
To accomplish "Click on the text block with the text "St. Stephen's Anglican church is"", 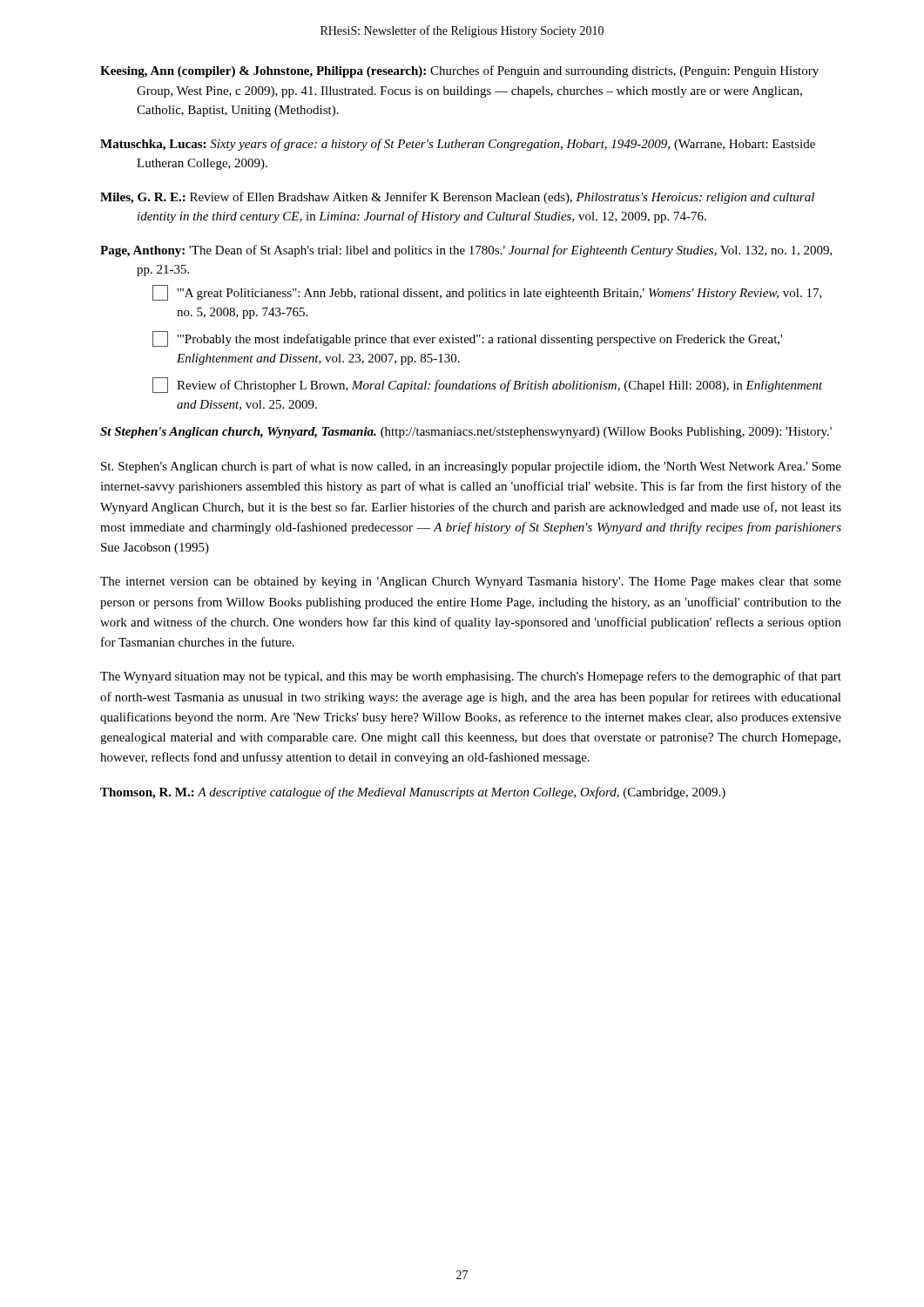I will pos(471,507).
